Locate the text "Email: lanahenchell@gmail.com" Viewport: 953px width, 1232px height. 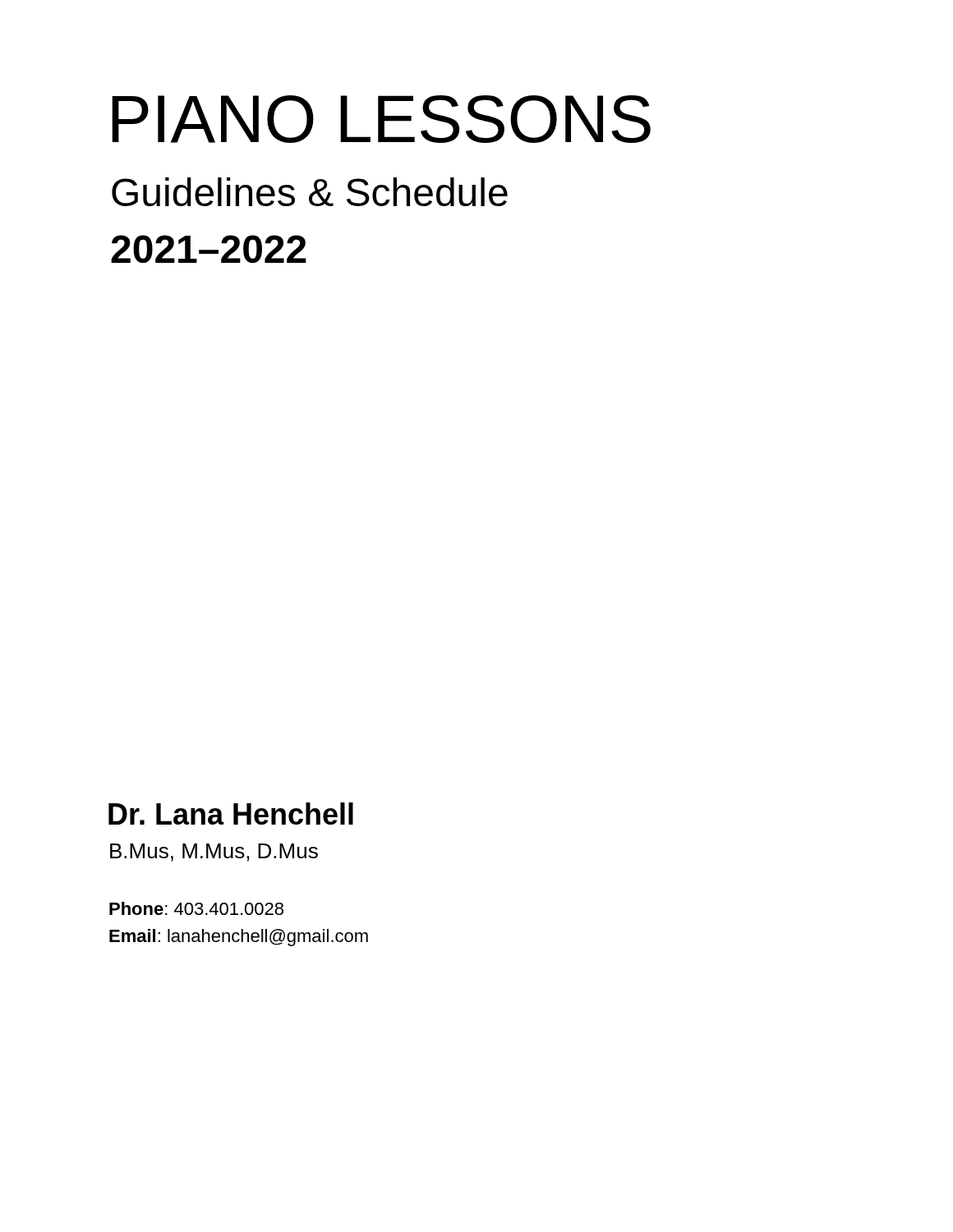tap(239, 936)
